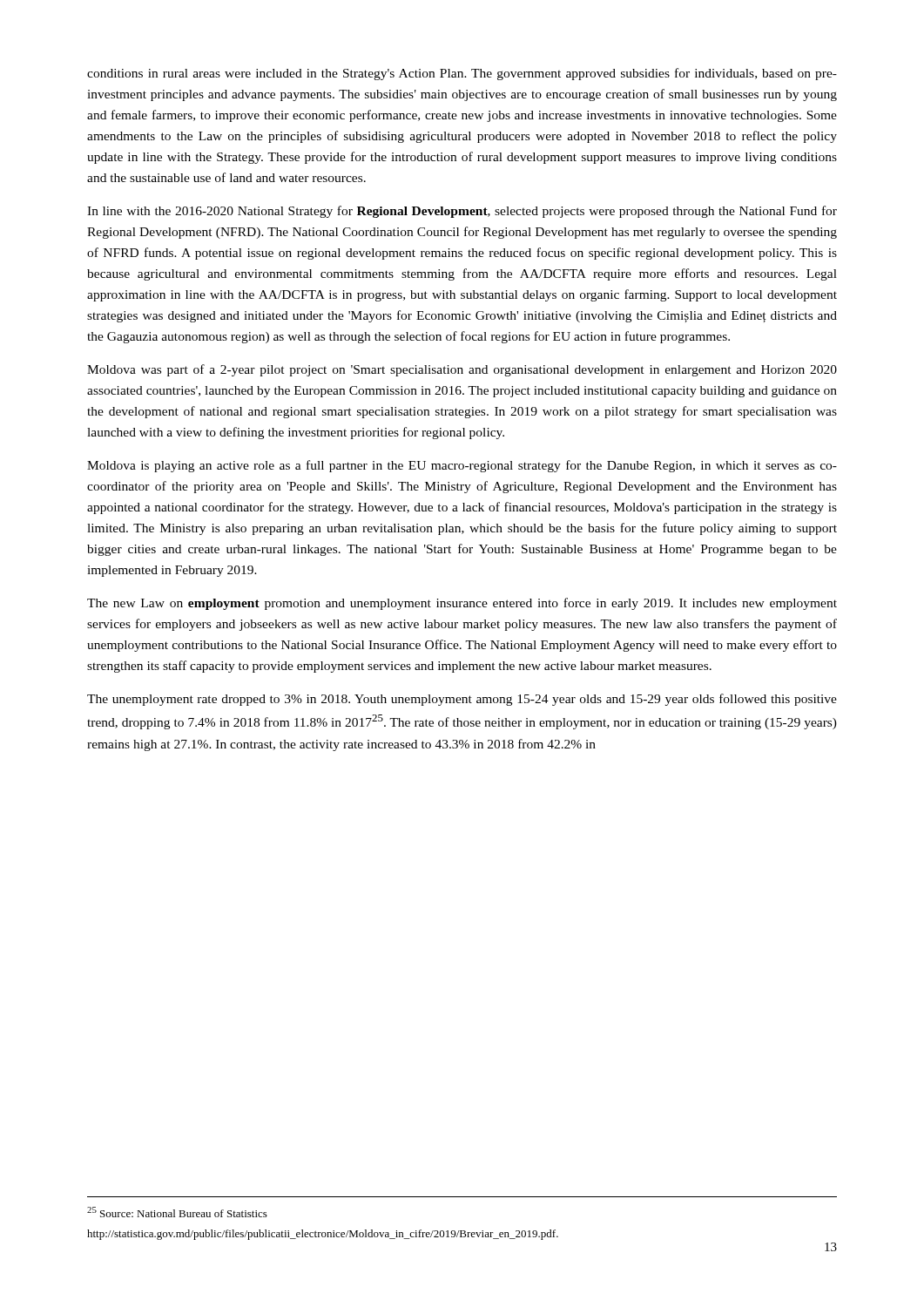Click on the text block starting "25 Source: National Bureau of Statistics"
The height and width of the screenshot is (1307, 924).
pyautogui.click(x=462, y=1223)
